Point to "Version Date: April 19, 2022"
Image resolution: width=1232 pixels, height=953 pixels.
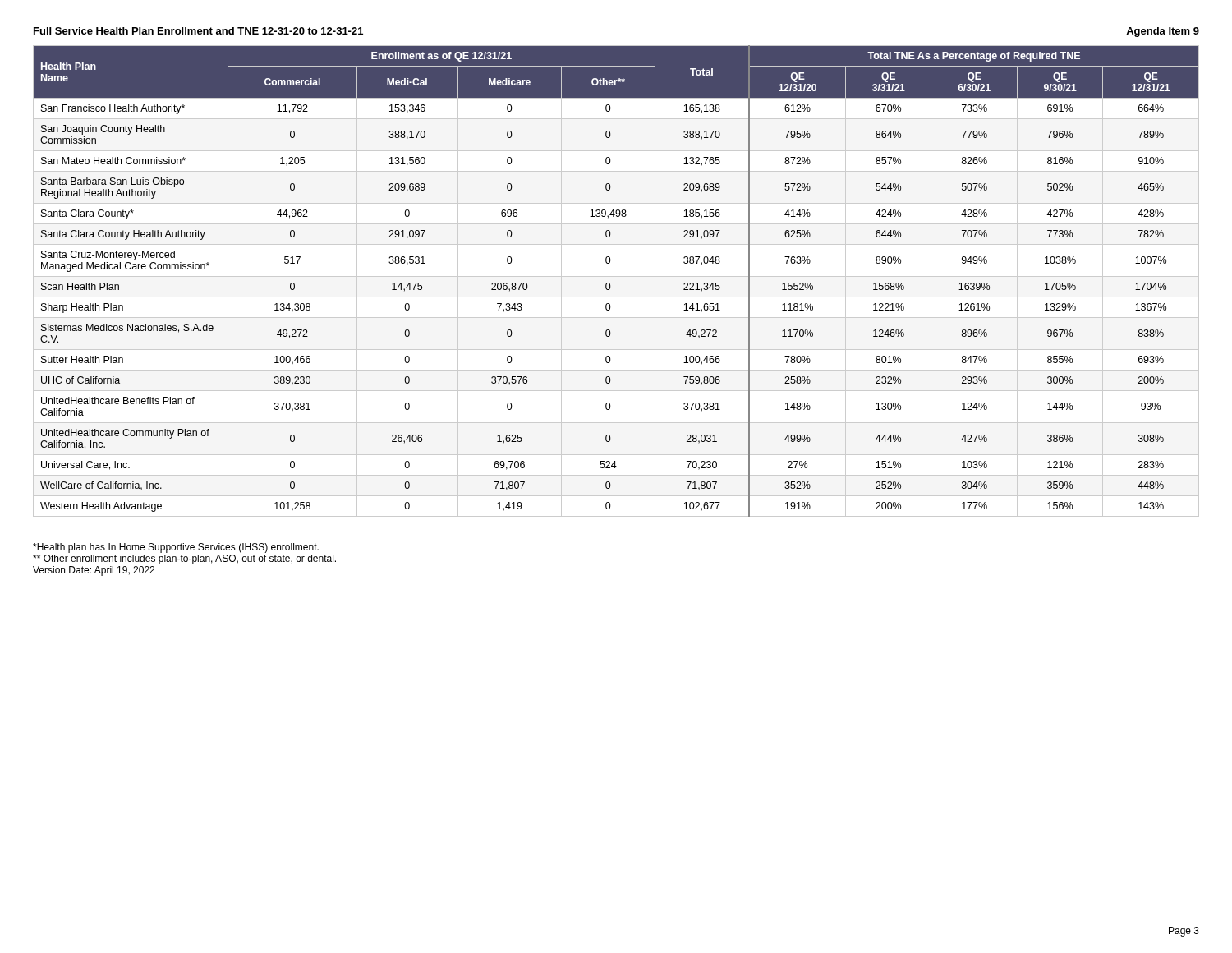pos(94,570)
